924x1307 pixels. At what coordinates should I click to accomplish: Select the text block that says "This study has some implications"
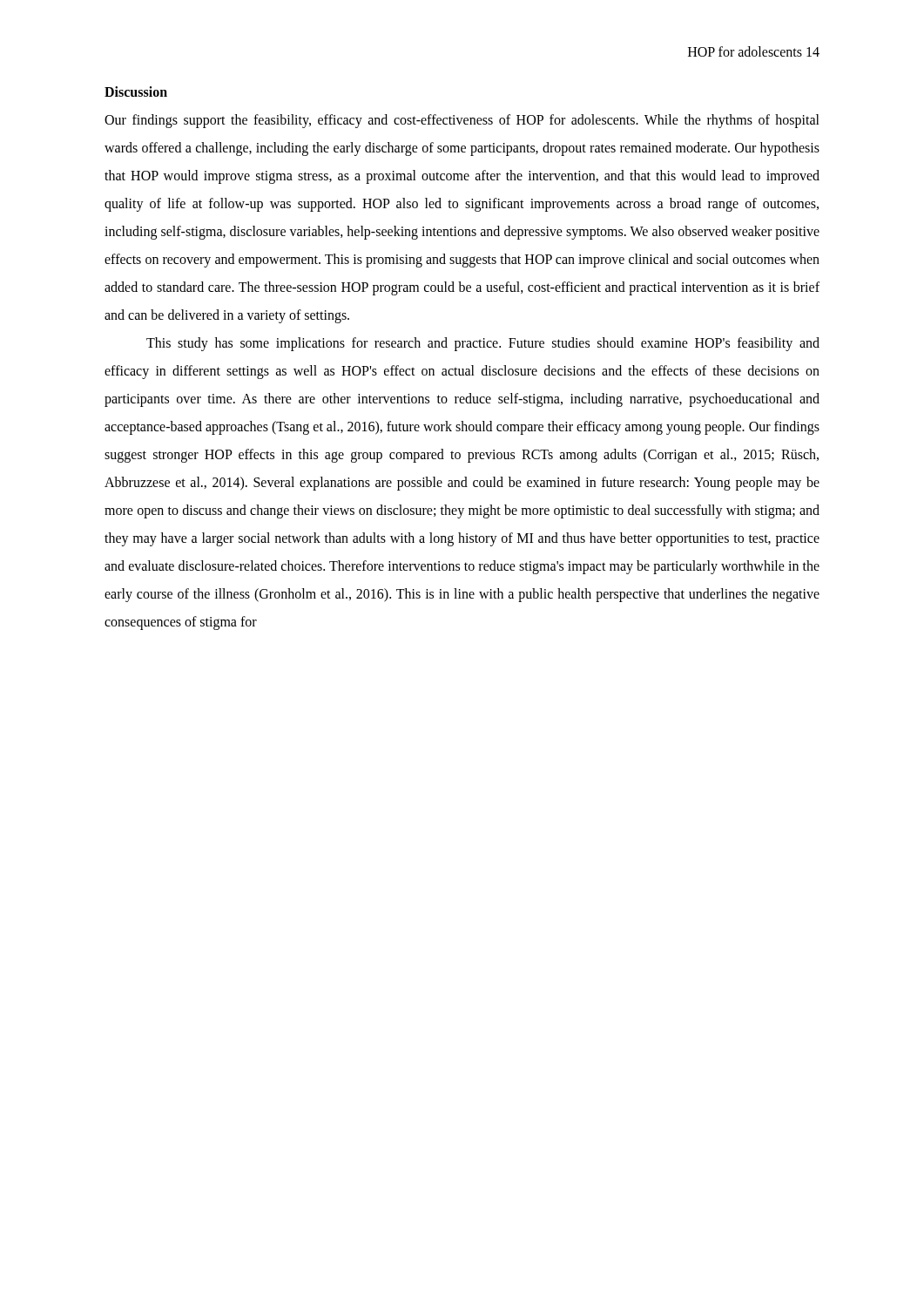coord(462,482)
